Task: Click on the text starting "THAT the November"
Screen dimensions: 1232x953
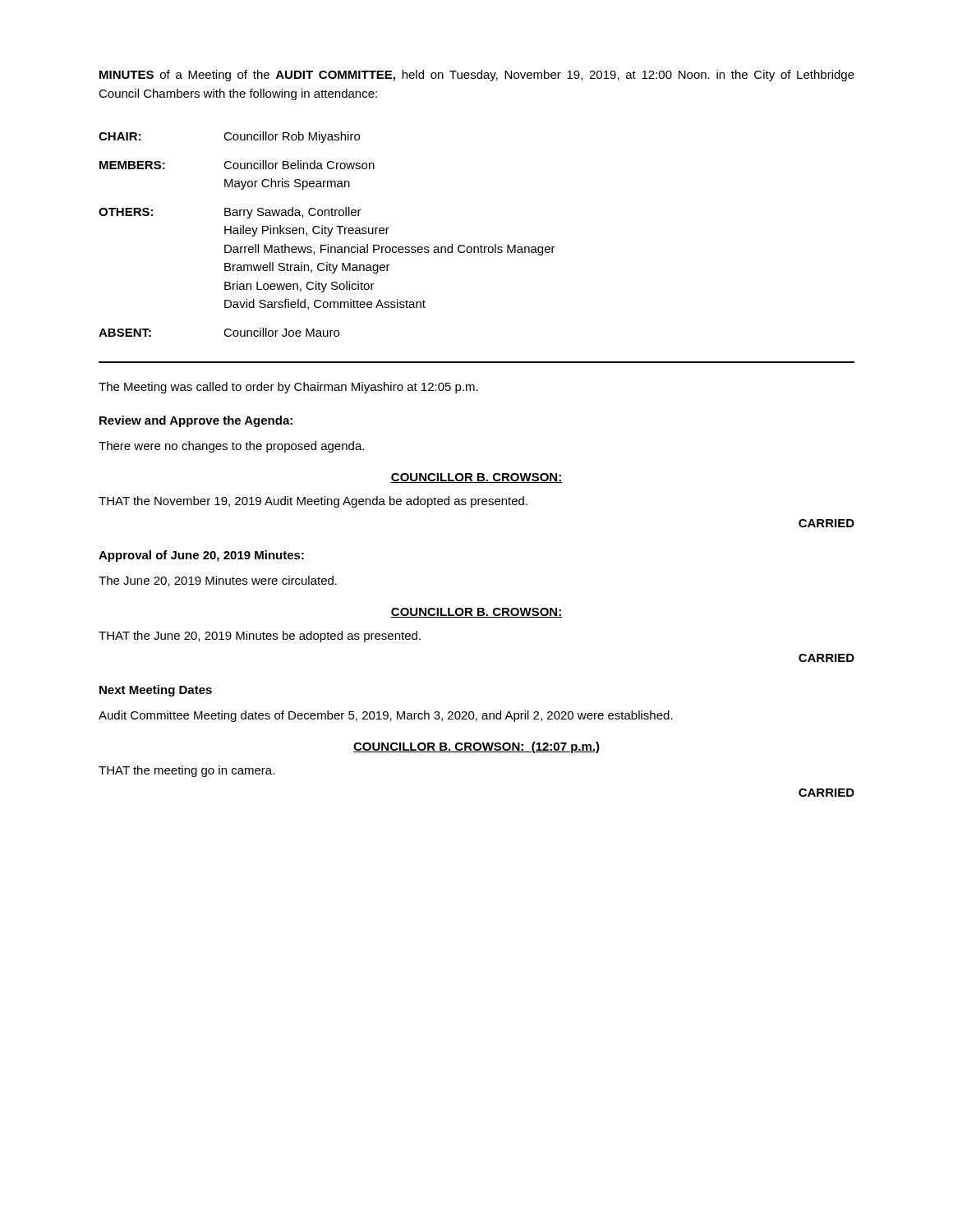Action: (x=313, y=501)
